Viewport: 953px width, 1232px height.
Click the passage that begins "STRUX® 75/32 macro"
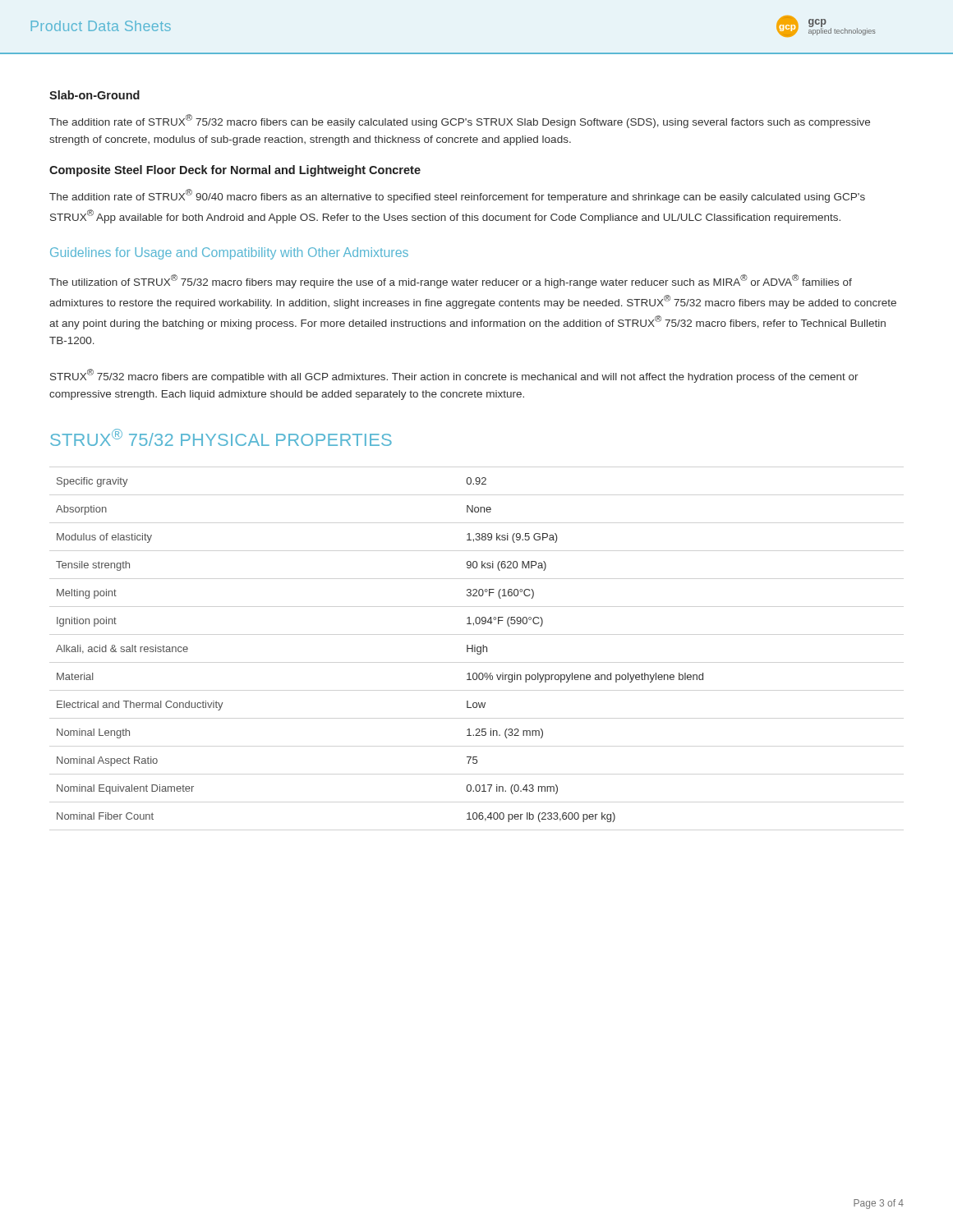coord(454,383)
